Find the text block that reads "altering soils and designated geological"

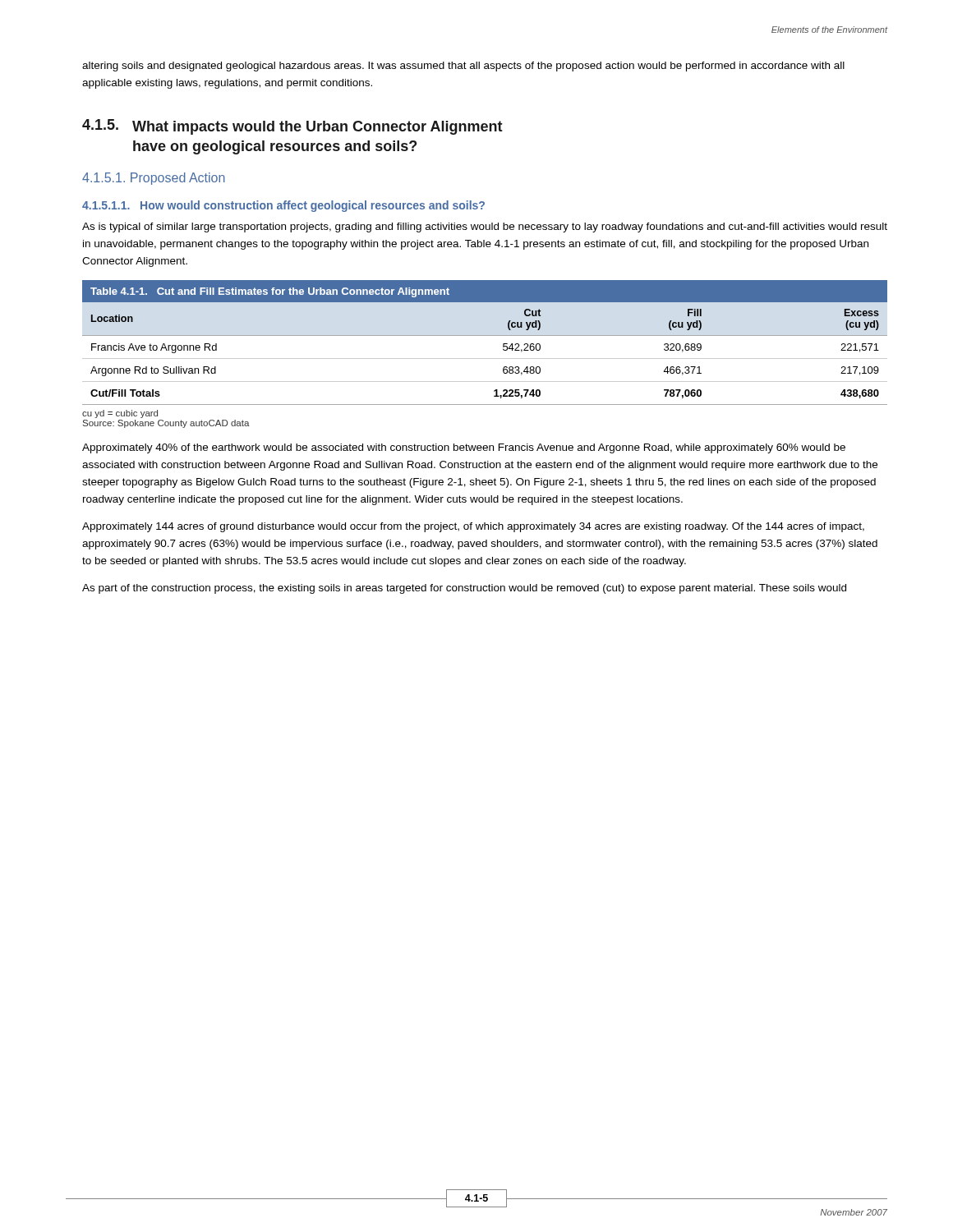(463, 74)
